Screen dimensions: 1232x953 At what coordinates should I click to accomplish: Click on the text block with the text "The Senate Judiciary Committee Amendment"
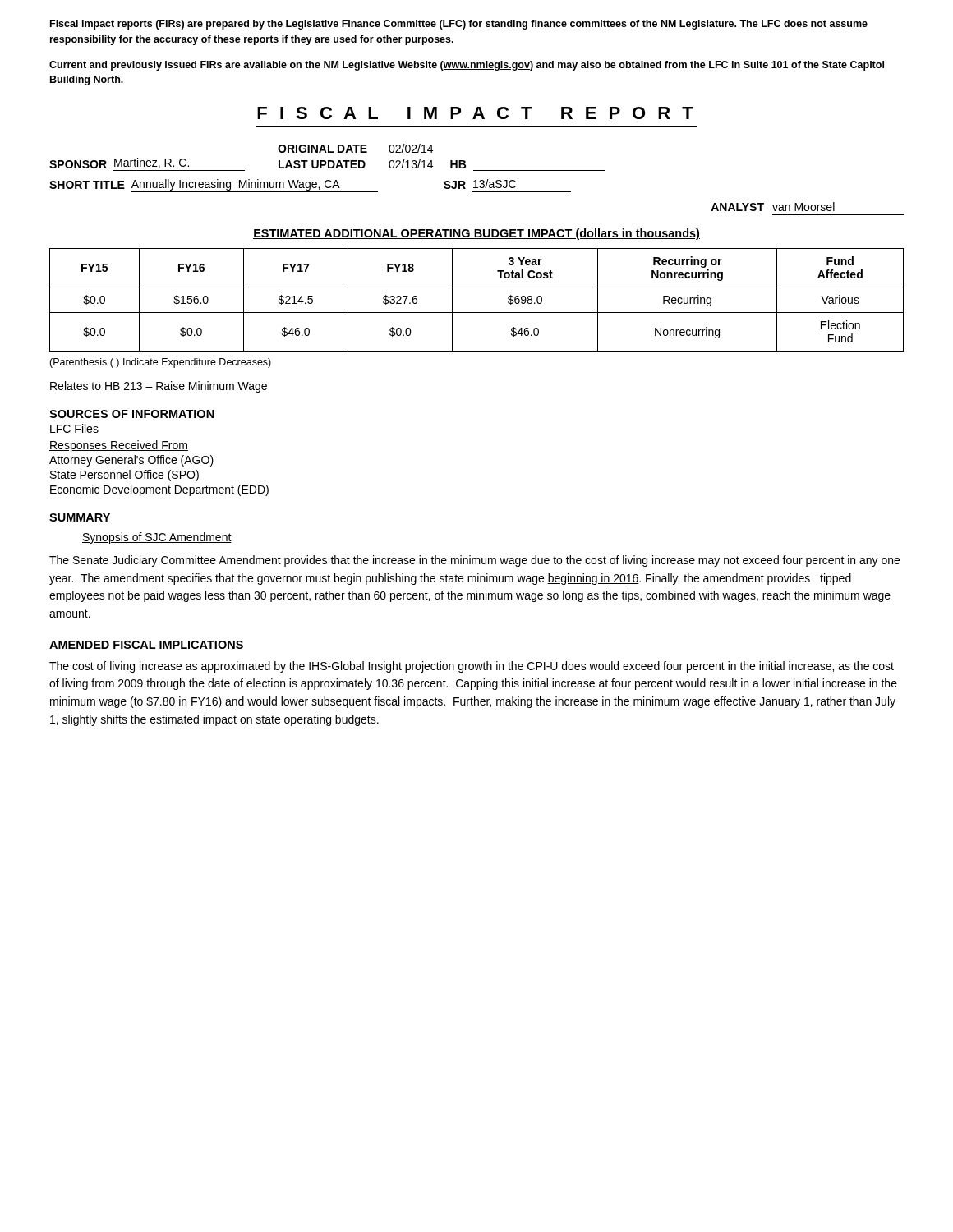475,587
